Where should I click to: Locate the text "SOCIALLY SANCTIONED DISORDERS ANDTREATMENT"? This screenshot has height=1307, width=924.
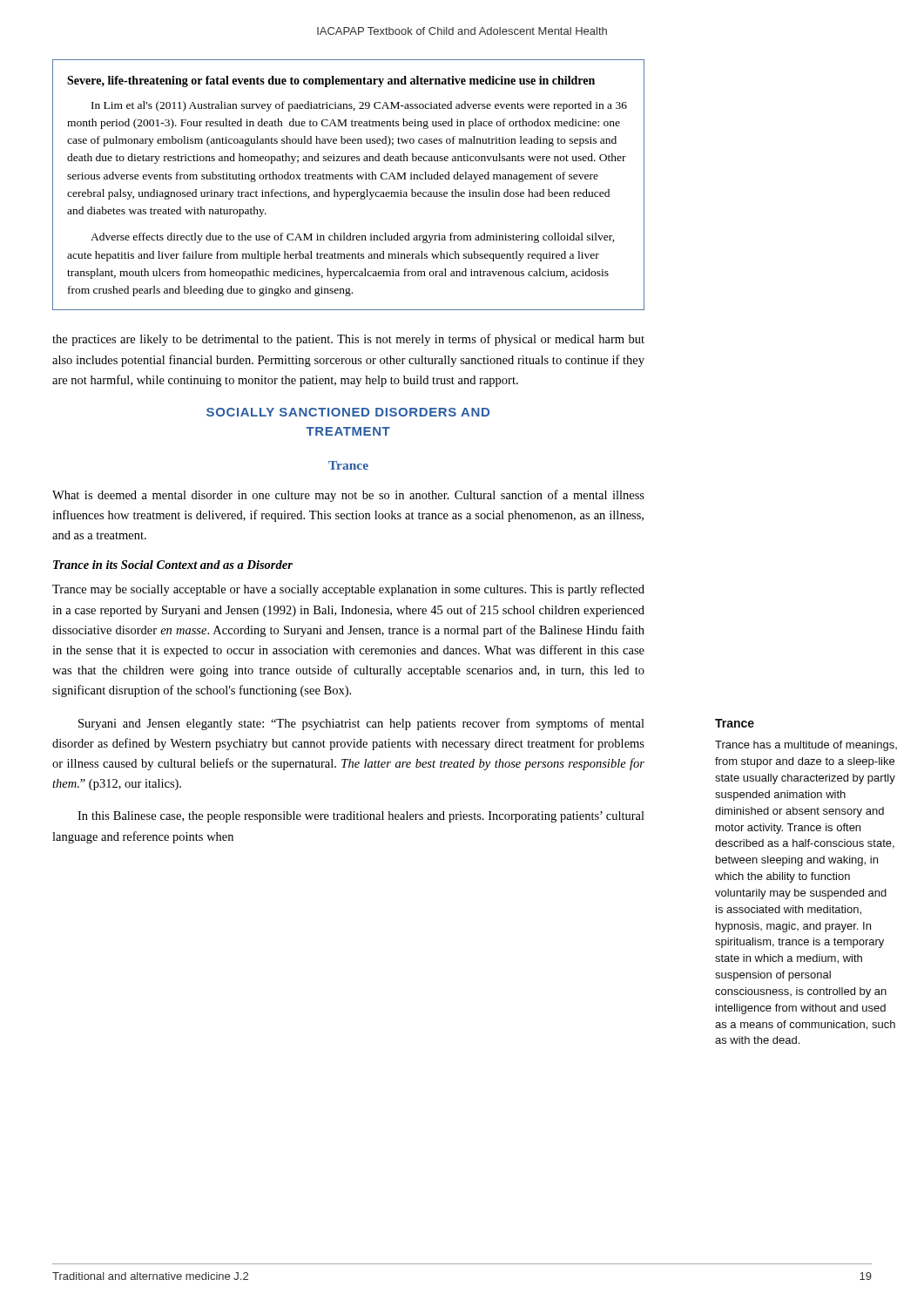pos(348,421)
